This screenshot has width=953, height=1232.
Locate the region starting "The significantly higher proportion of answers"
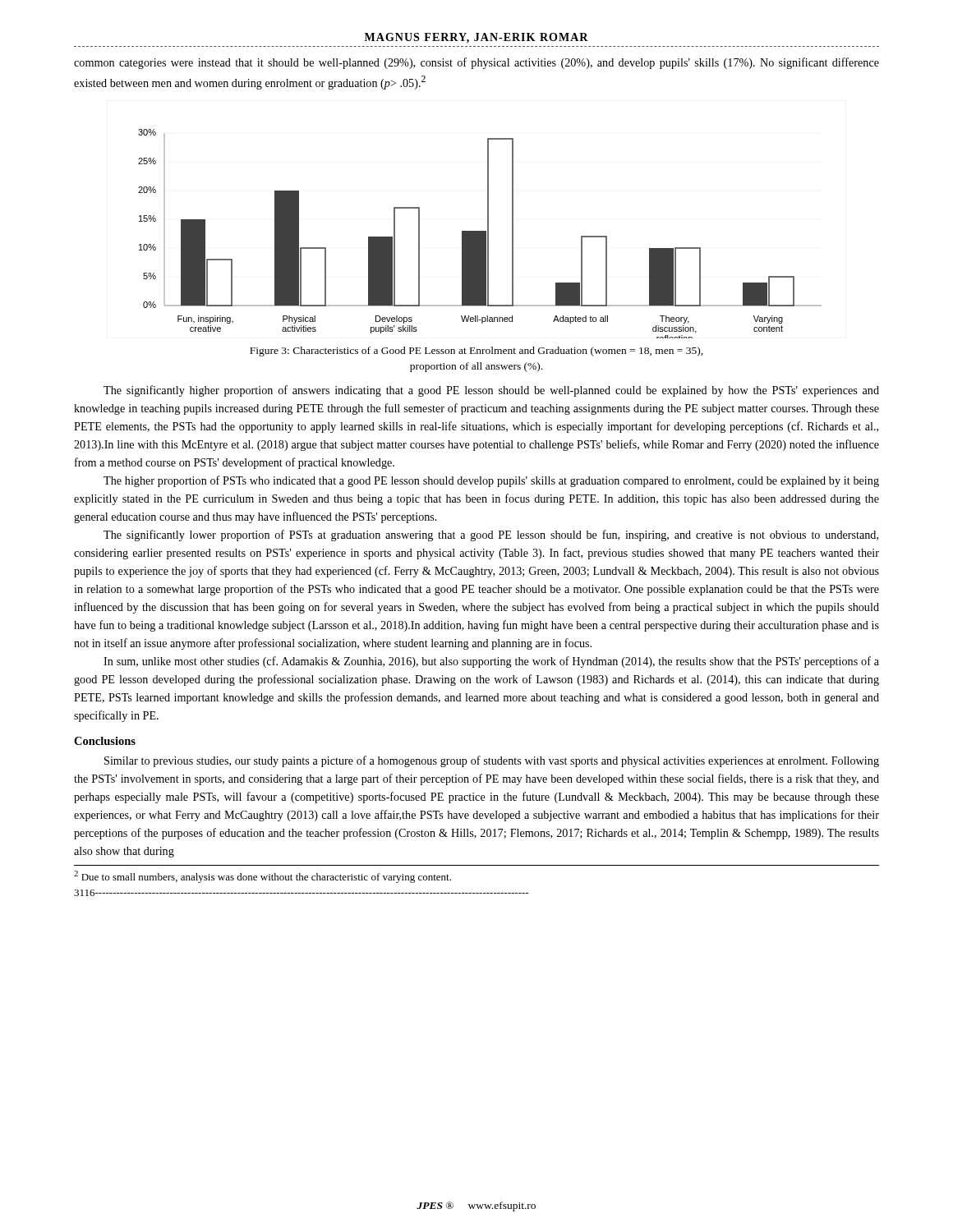coord(476,552)
